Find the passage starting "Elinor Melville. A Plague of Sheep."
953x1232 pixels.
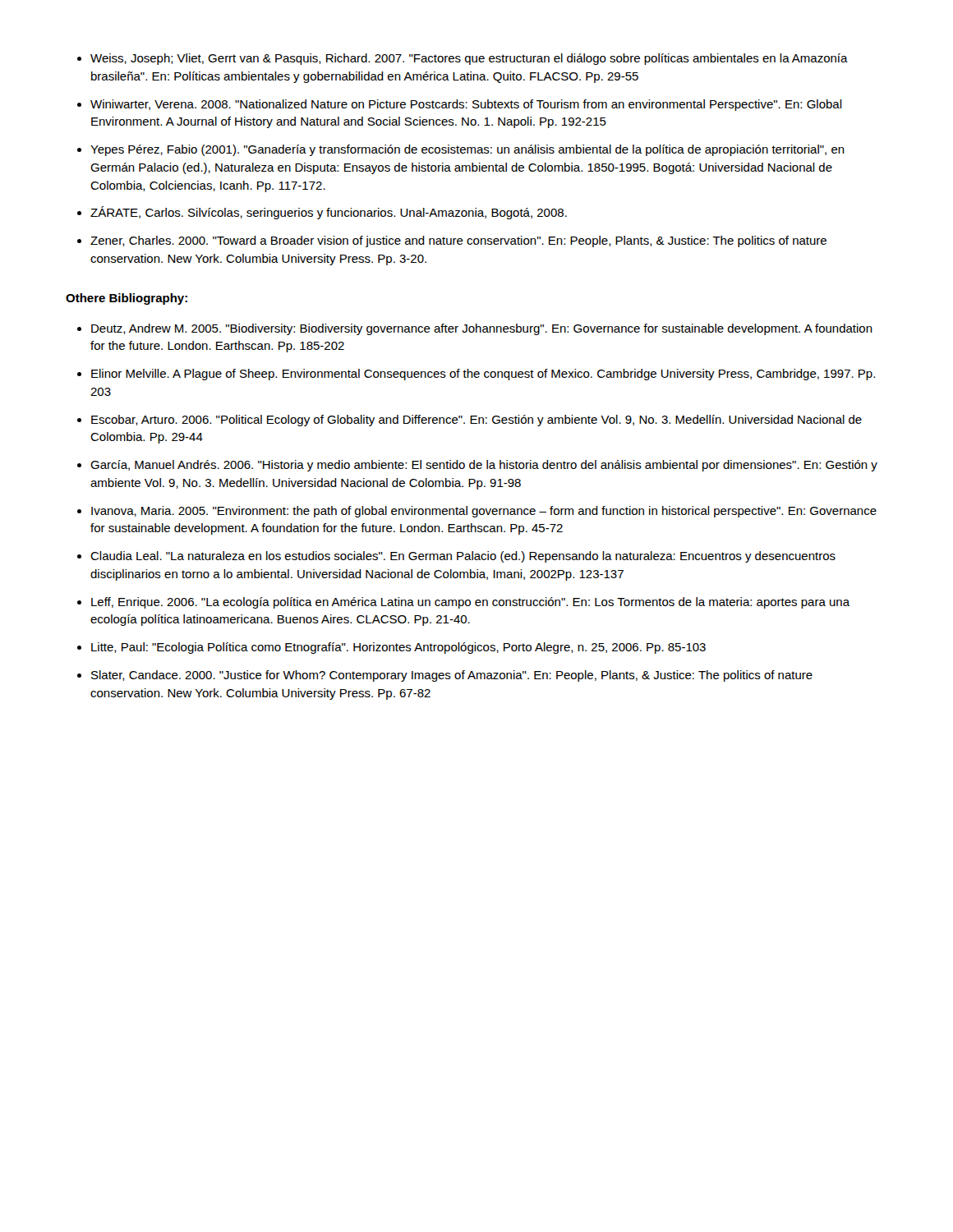tap(476, 383)
